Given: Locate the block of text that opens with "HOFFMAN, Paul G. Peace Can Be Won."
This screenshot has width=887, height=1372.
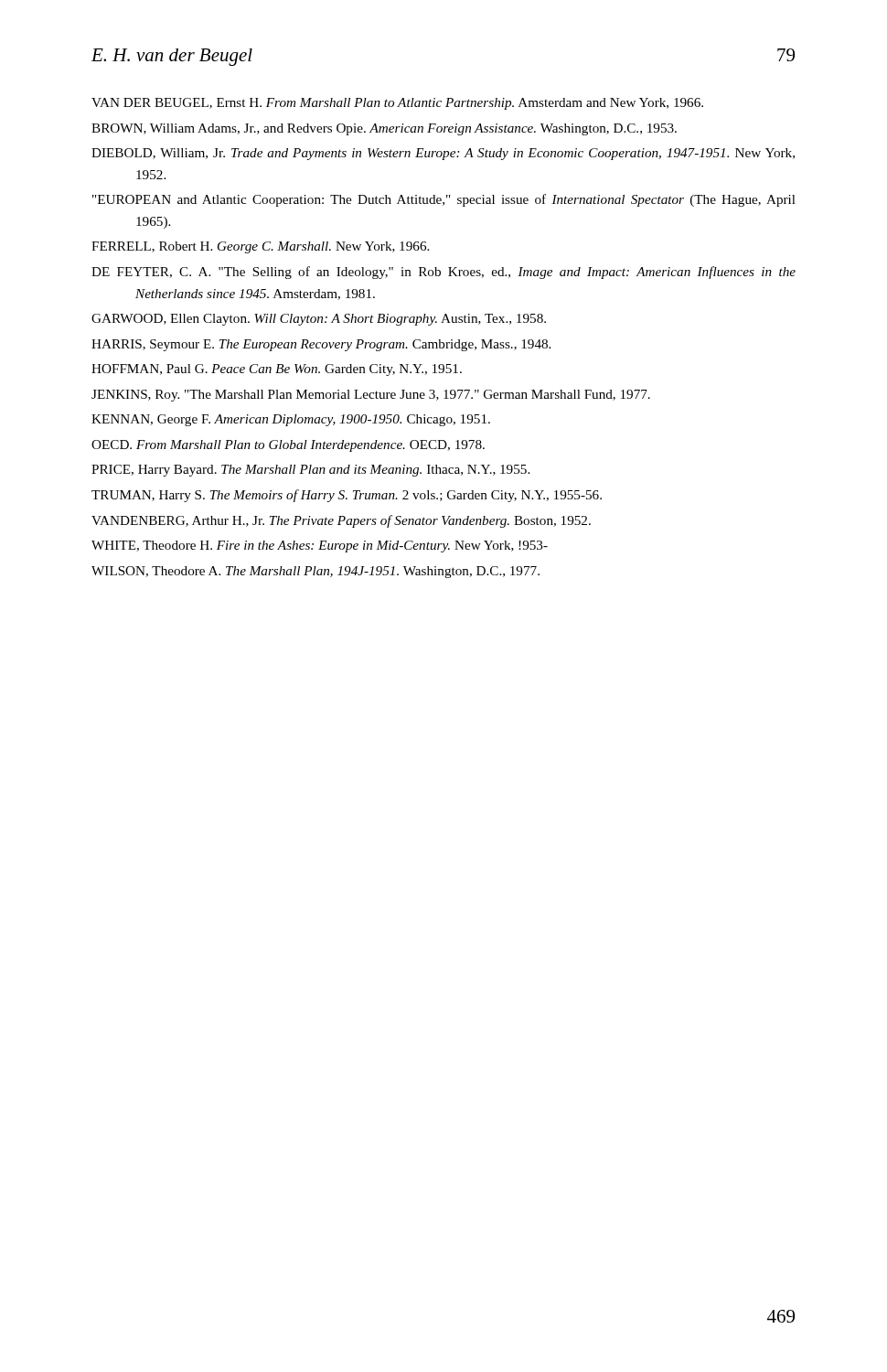Looking at the screenshot, I should coord(277,368).
